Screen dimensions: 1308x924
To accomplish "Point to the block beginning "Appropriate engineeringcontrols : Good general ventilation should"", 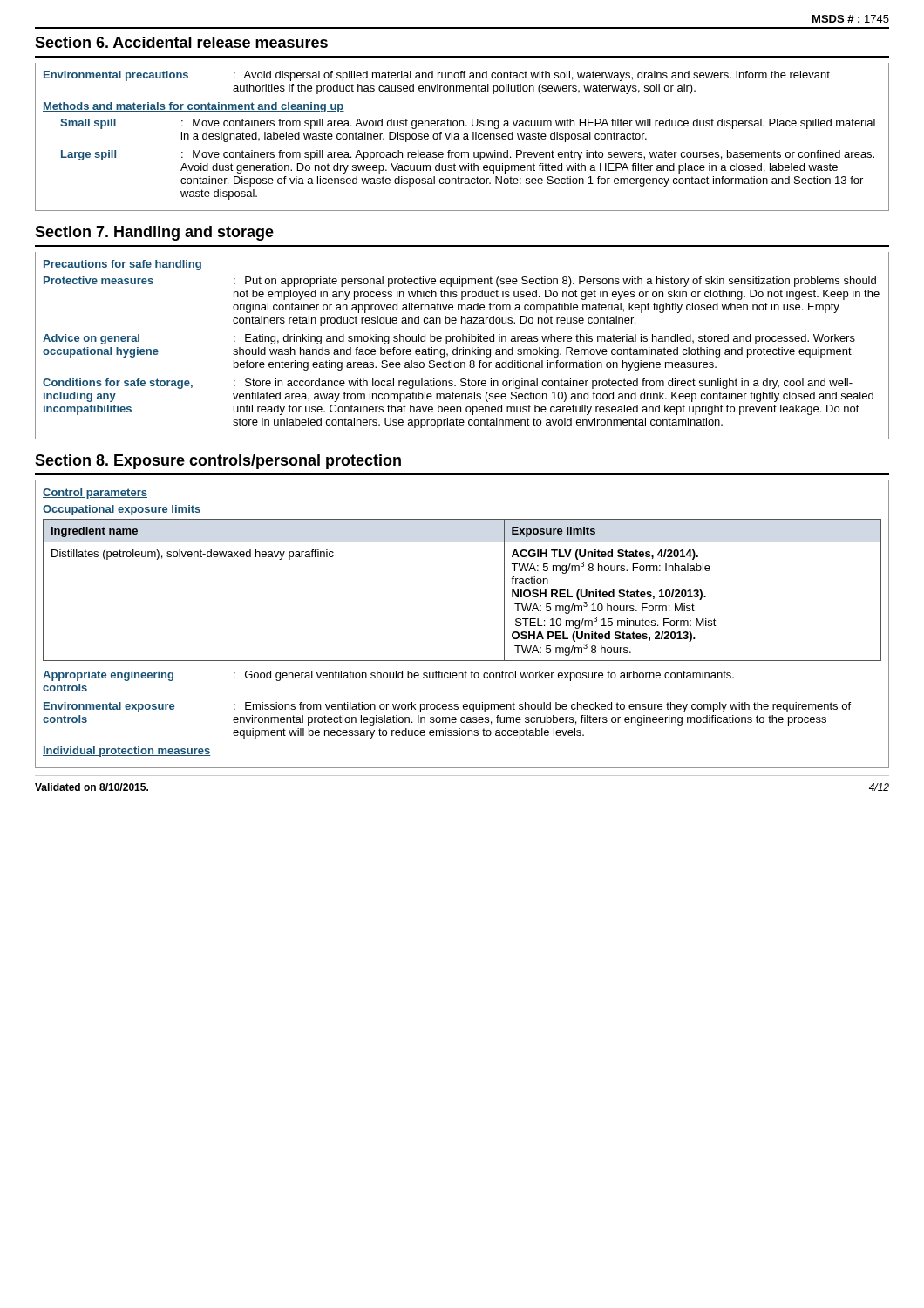I will 462,681.
